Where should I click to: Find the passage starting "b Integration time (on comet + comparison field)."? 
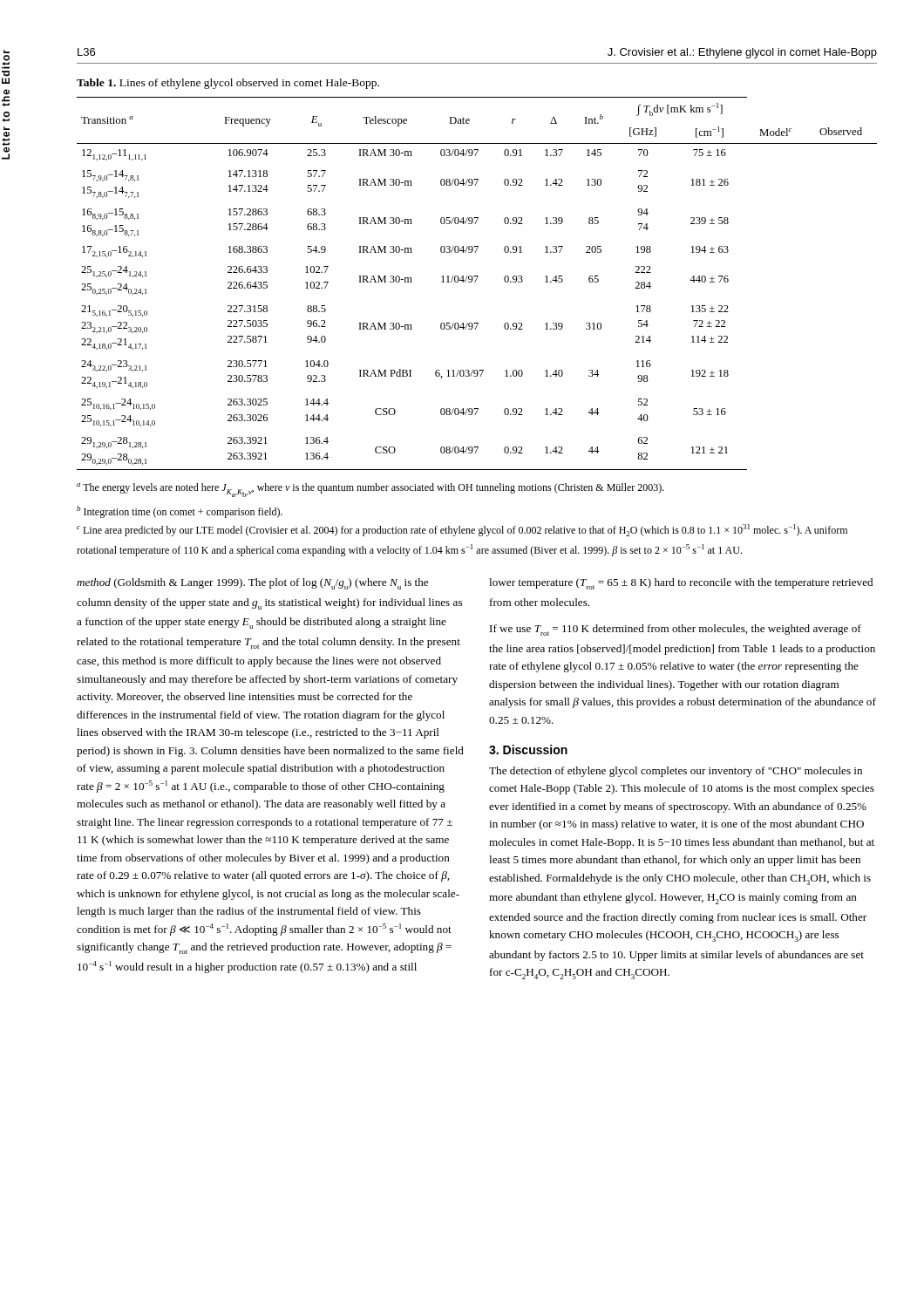[x=180, y=511]
